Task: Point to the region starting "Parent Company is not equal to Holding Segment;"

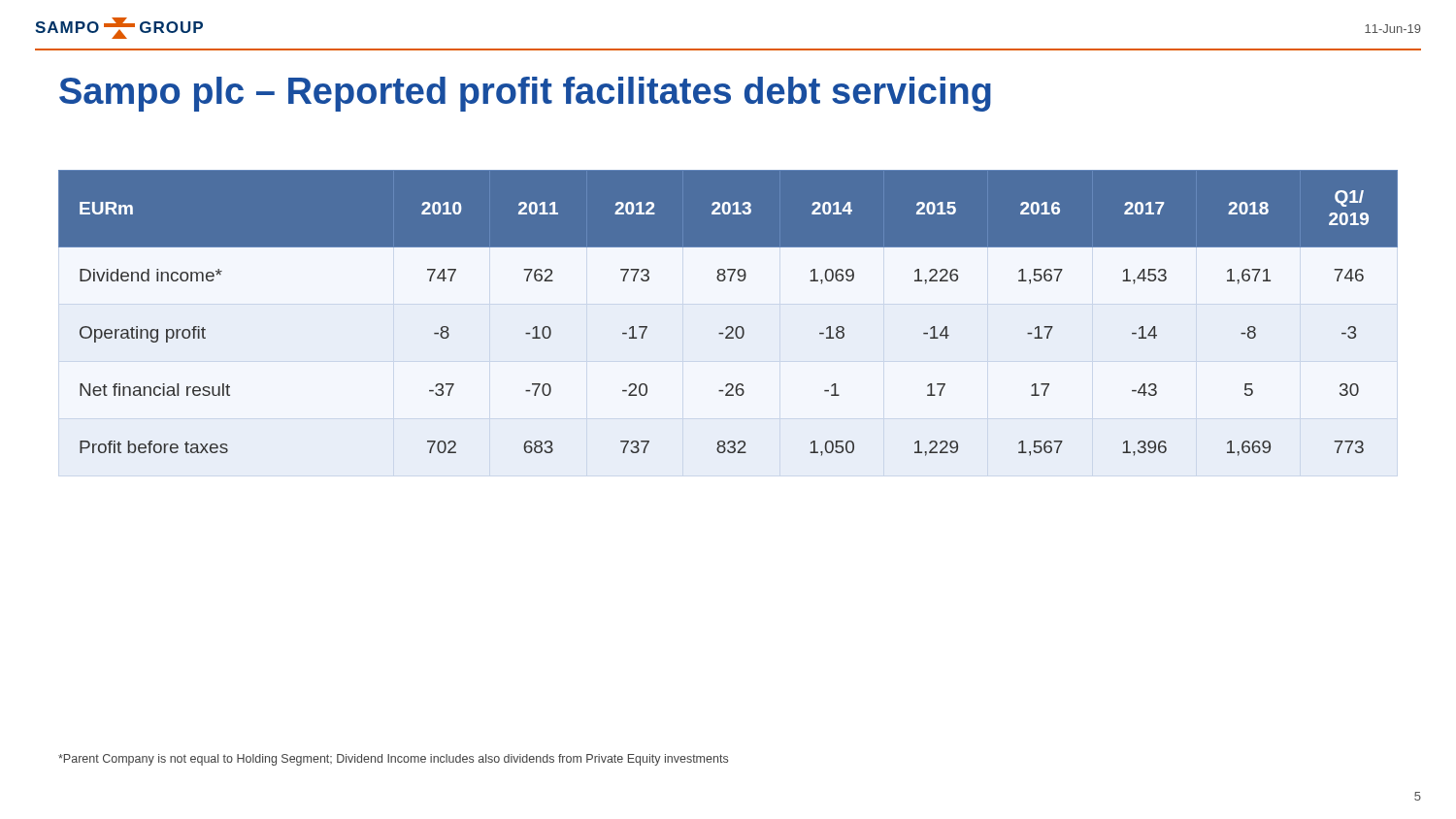Action: click(x=393, y=759)
